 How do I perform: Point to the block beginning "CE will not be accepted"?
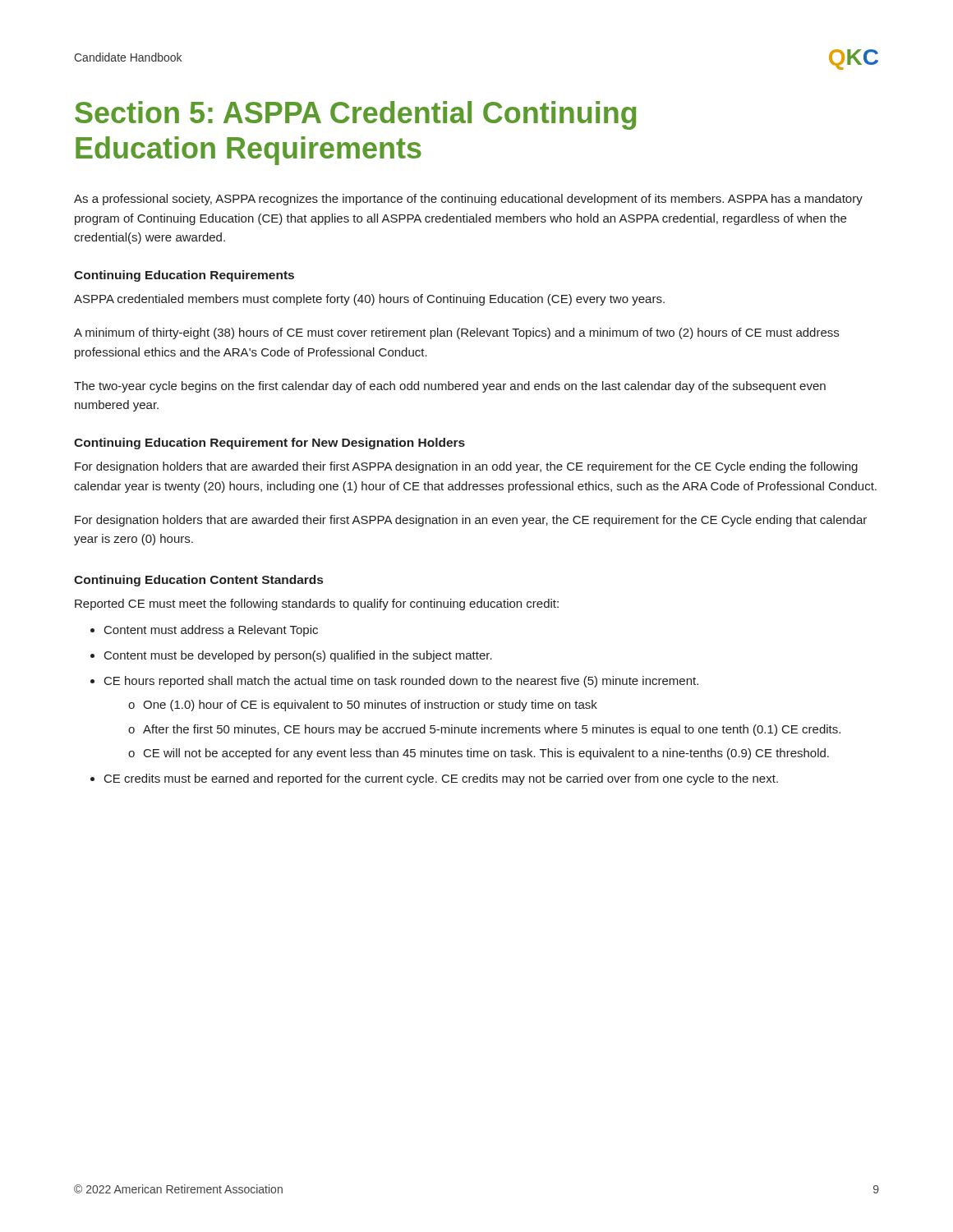(486, 753)
